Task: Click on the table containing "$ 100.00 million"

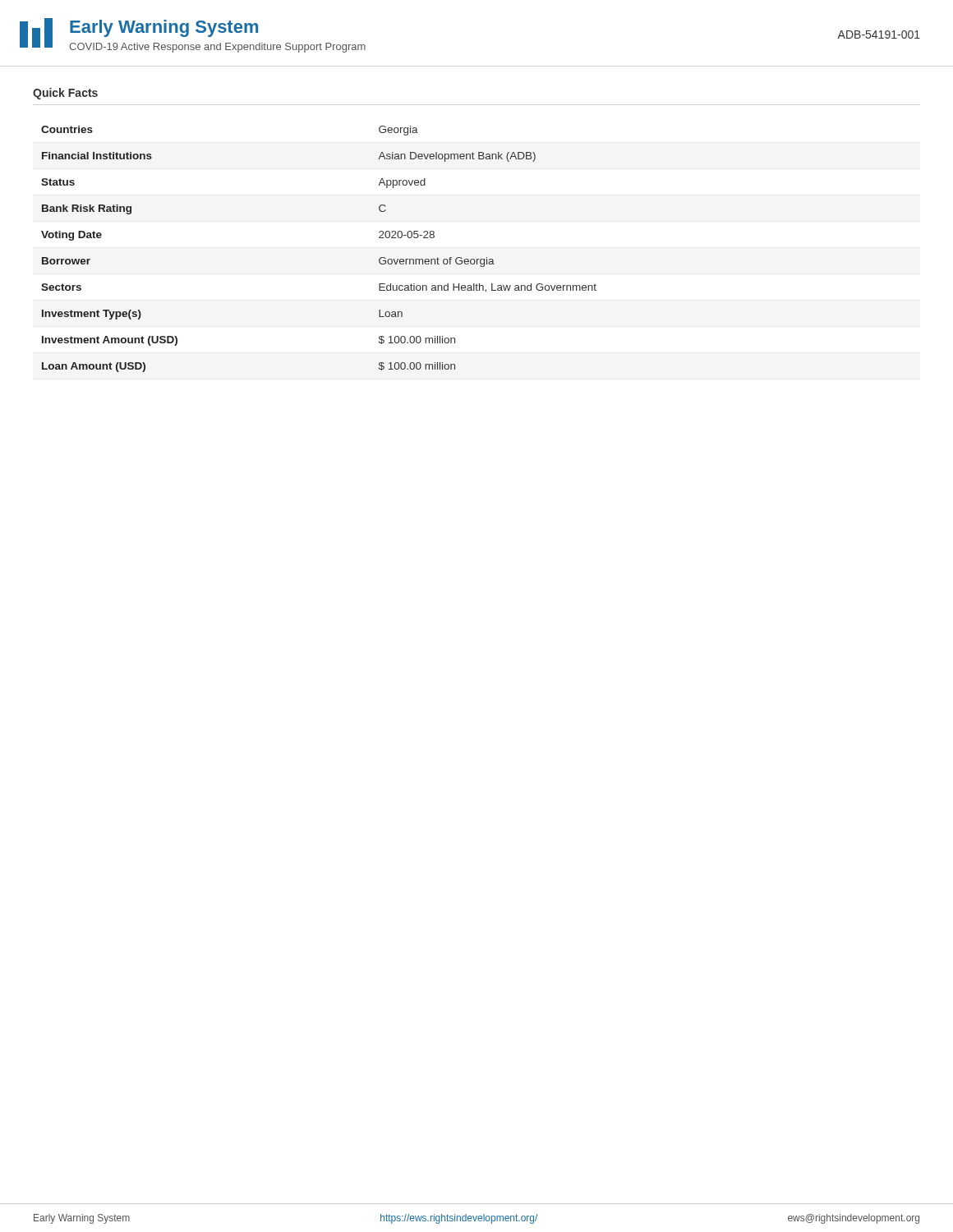Action: pos(476,248)
